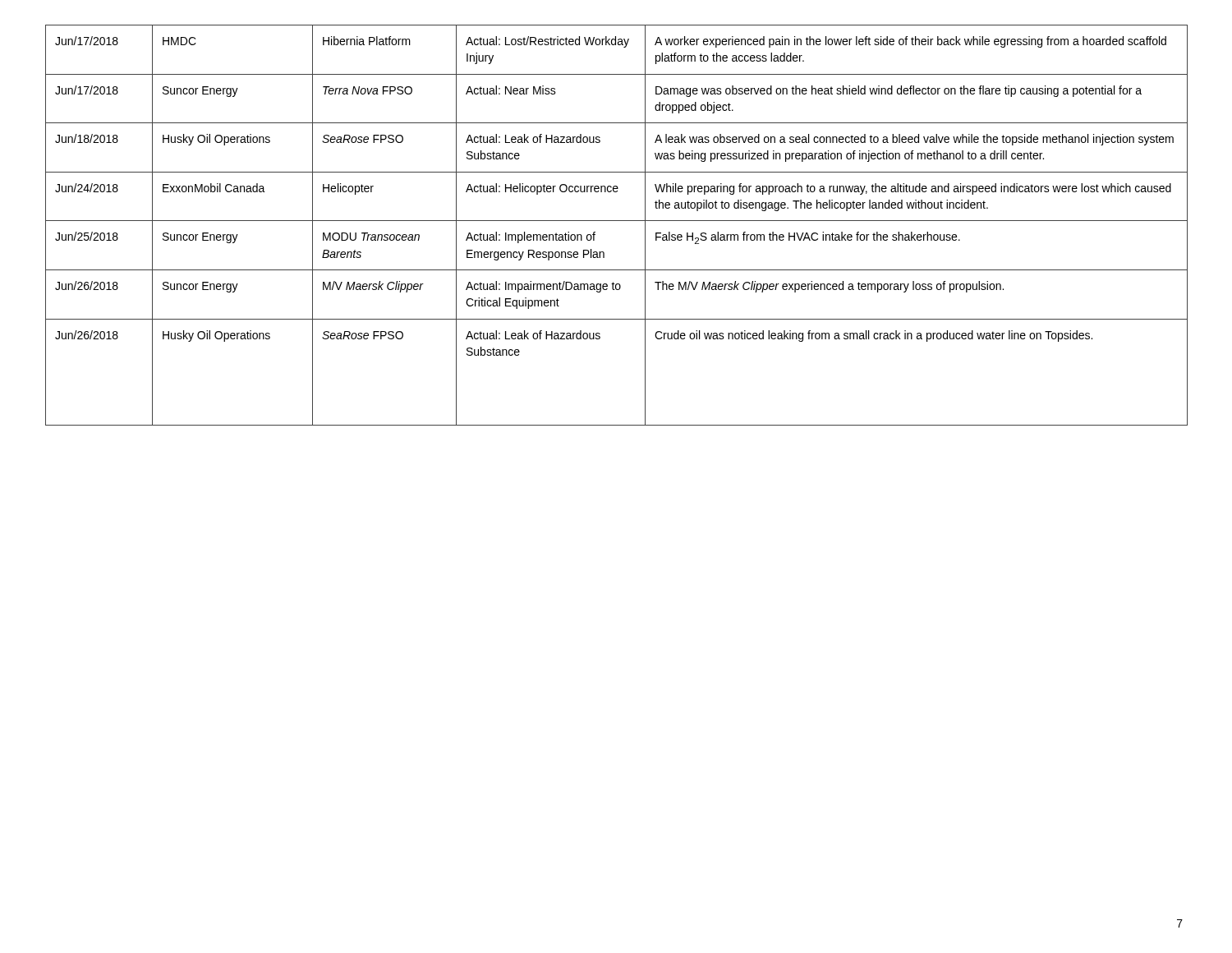Screen dimensions: 953x1232
Task: Find a table
Action: 616,225
